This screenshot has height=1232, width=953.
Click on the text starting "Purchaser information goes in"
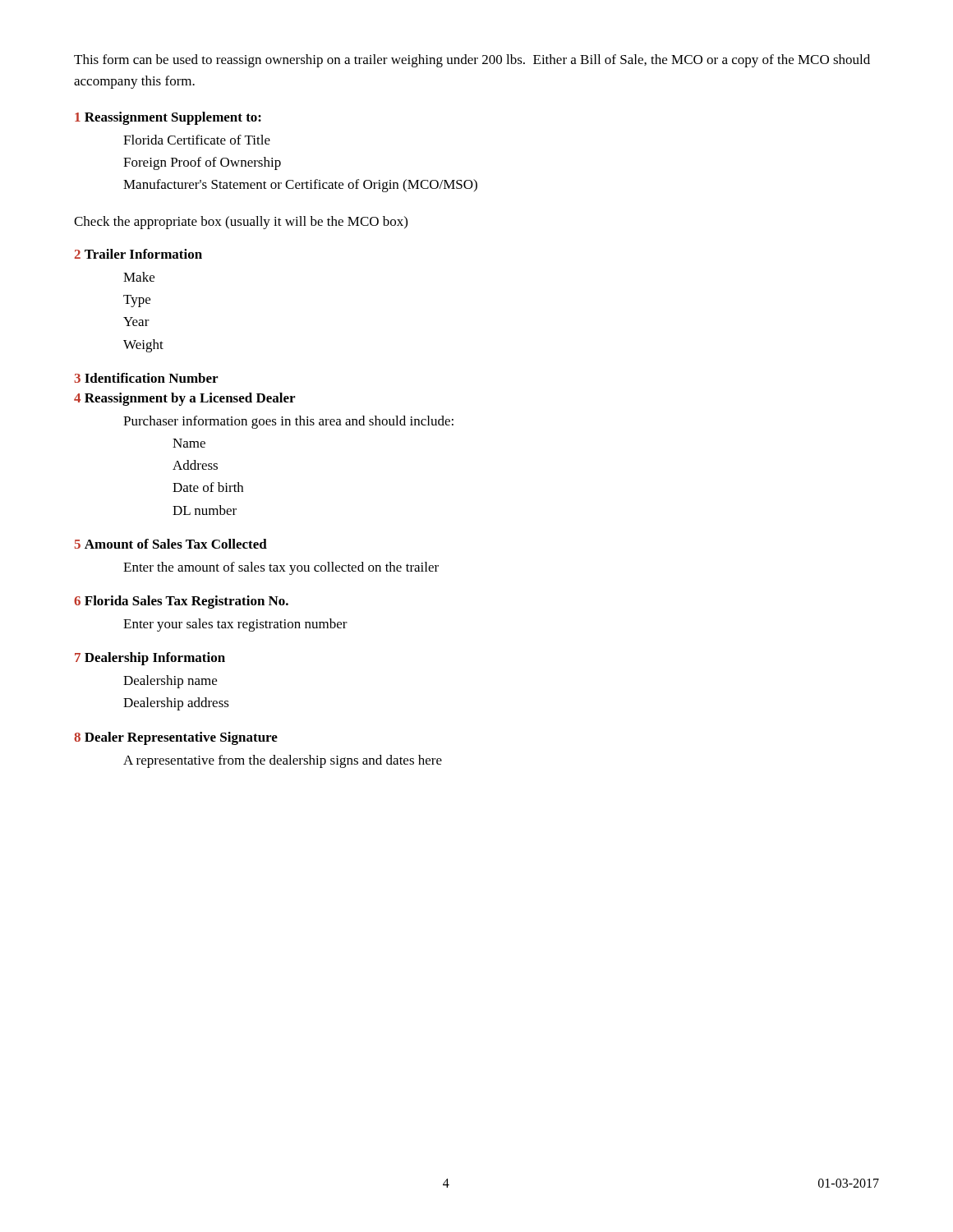point(289,421)
